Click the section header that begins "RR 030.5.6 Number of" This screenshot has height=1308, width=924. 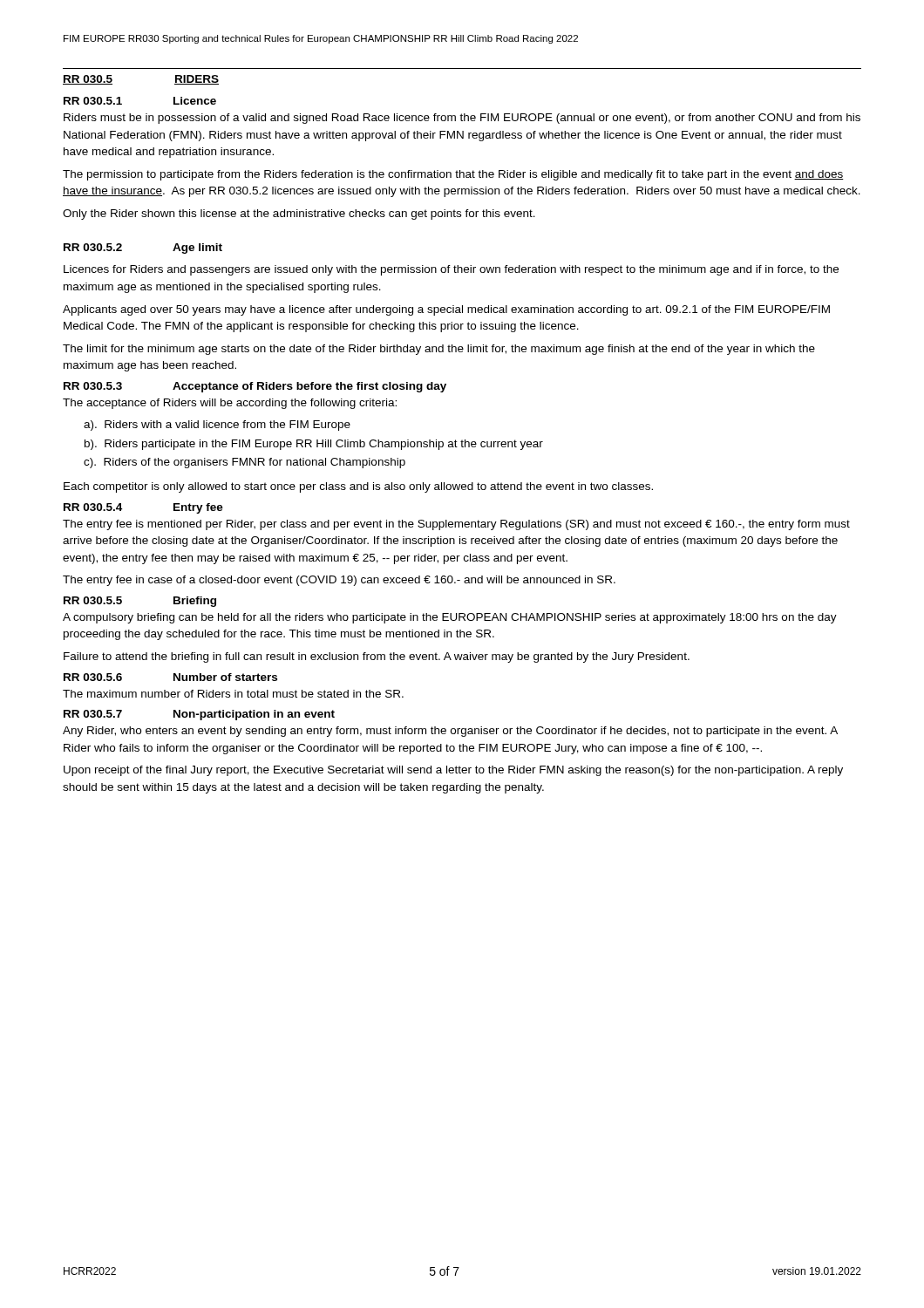pos(170,677)
